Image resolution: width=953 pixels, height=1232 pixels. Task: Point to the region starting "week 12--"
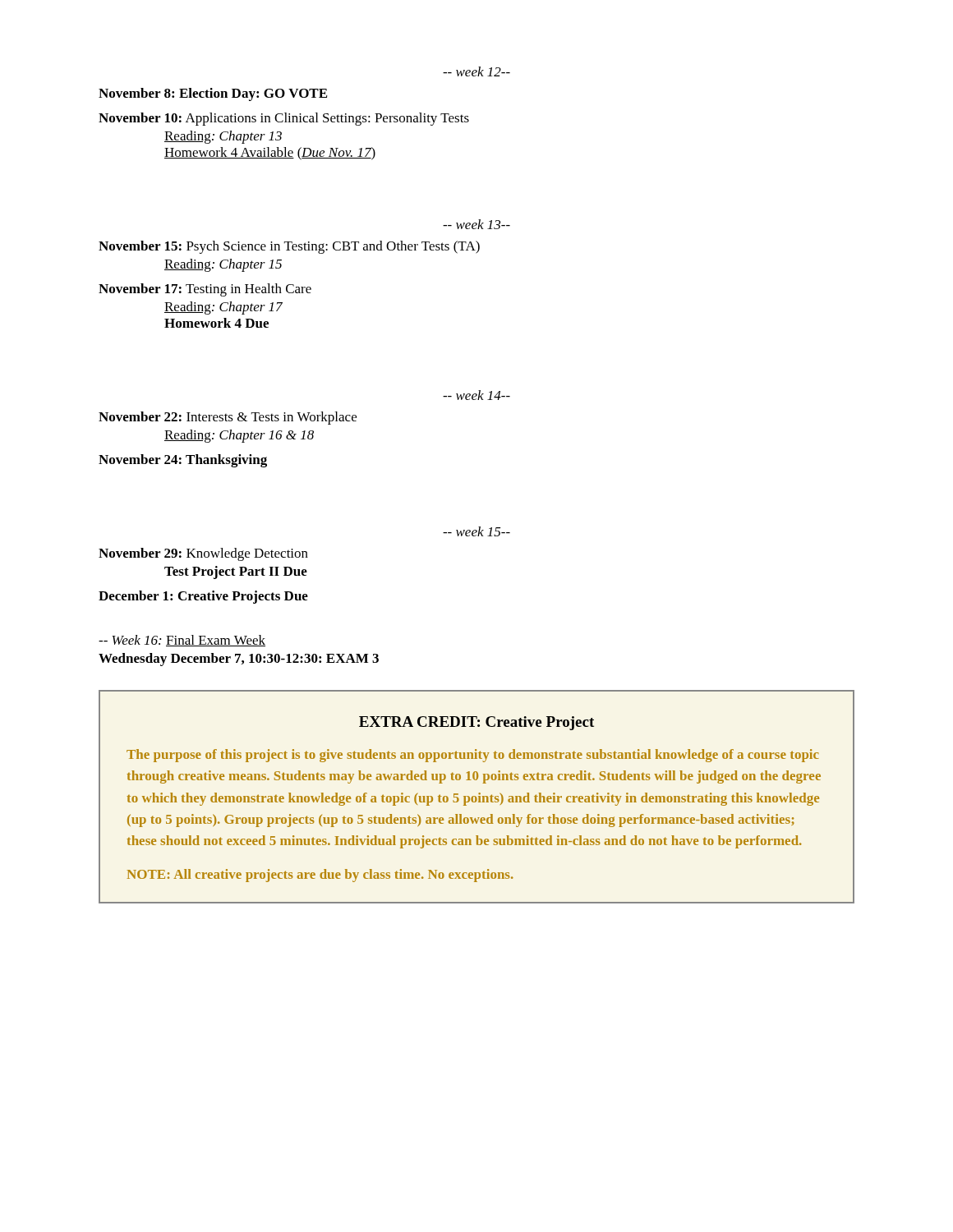(x=476, y=72)
